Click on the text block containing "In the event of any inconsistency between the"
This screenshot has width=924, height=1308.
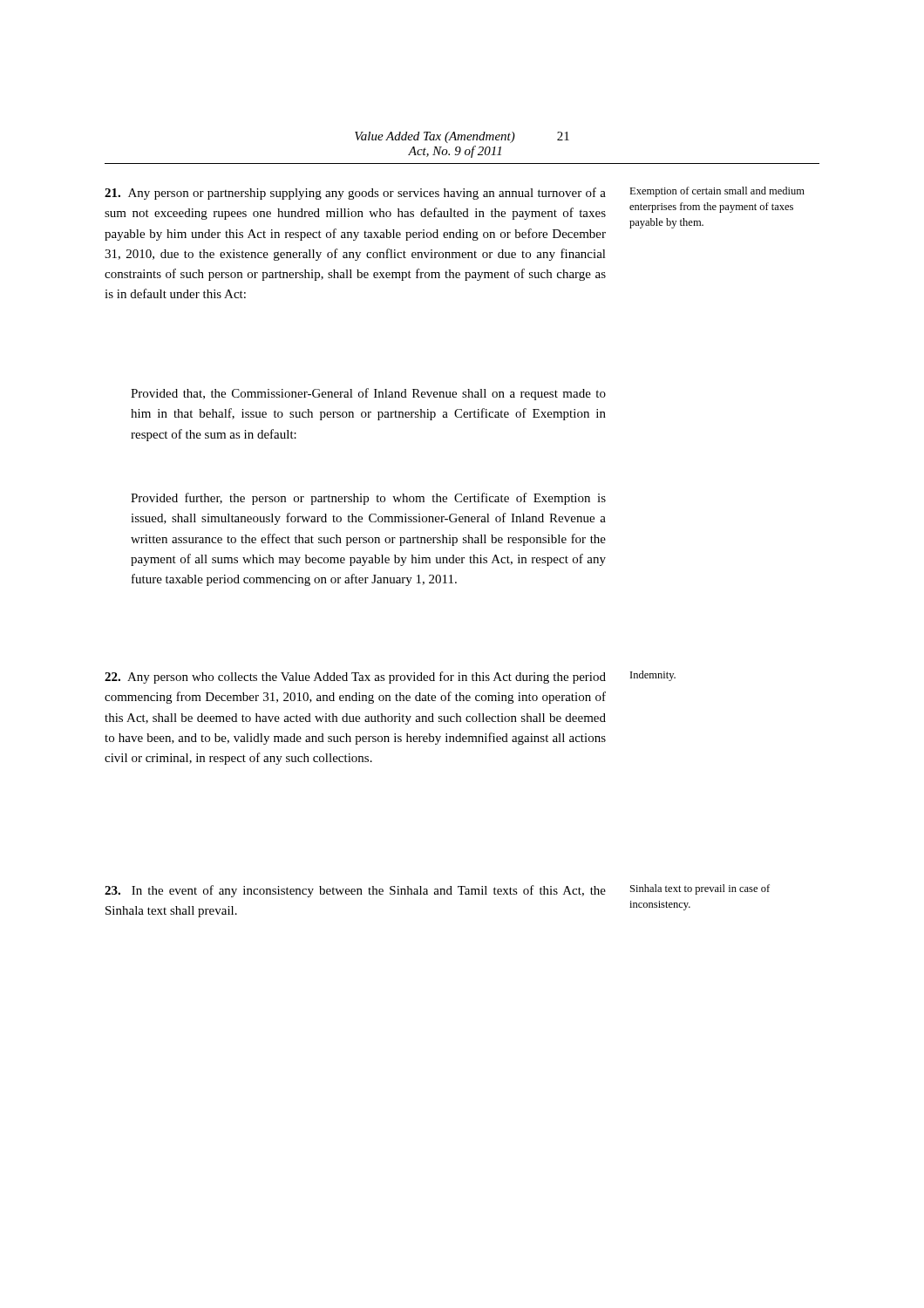355,900
